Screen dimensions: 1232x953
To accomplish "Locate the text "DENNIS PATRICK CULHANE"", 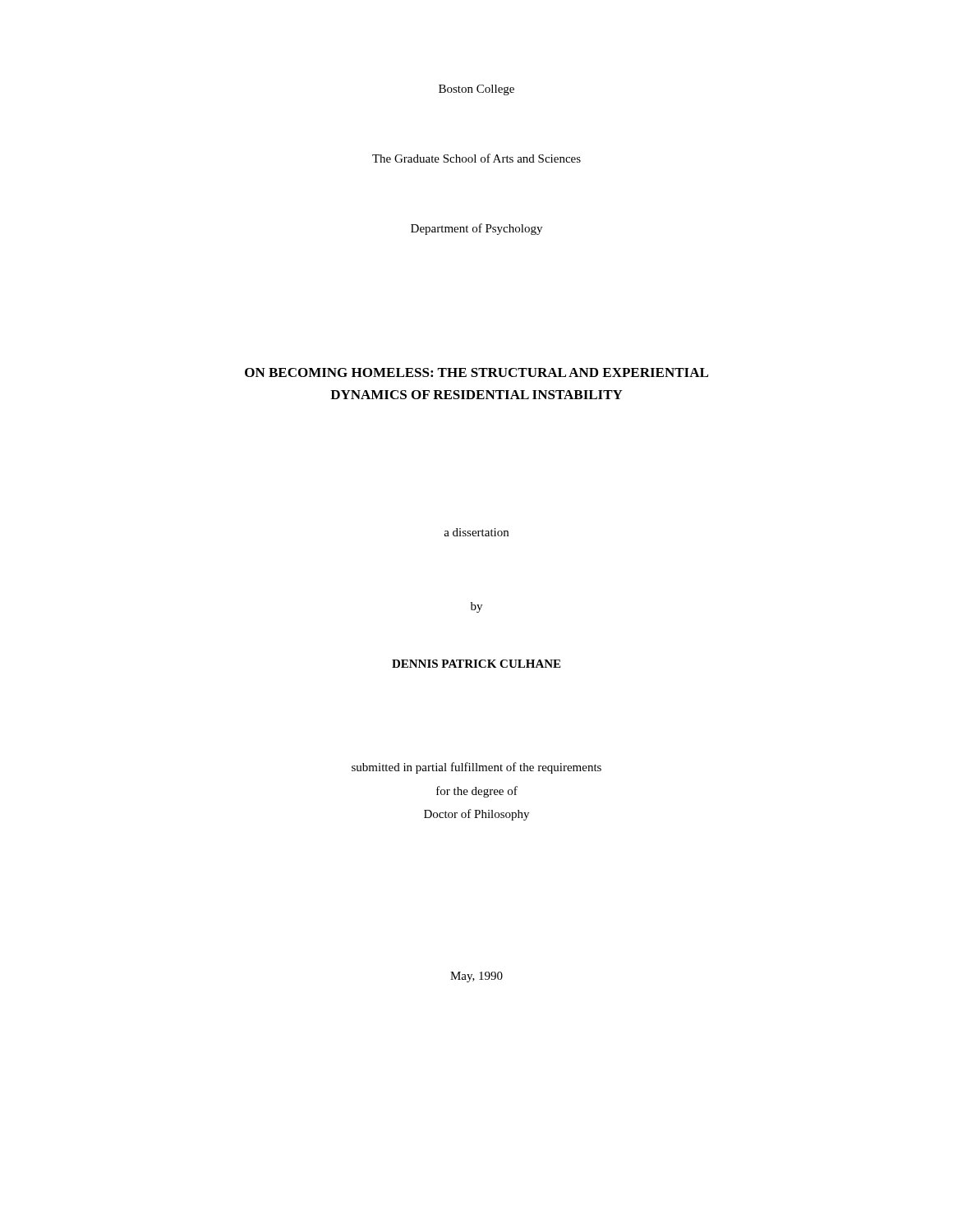I will coord(476,664).
